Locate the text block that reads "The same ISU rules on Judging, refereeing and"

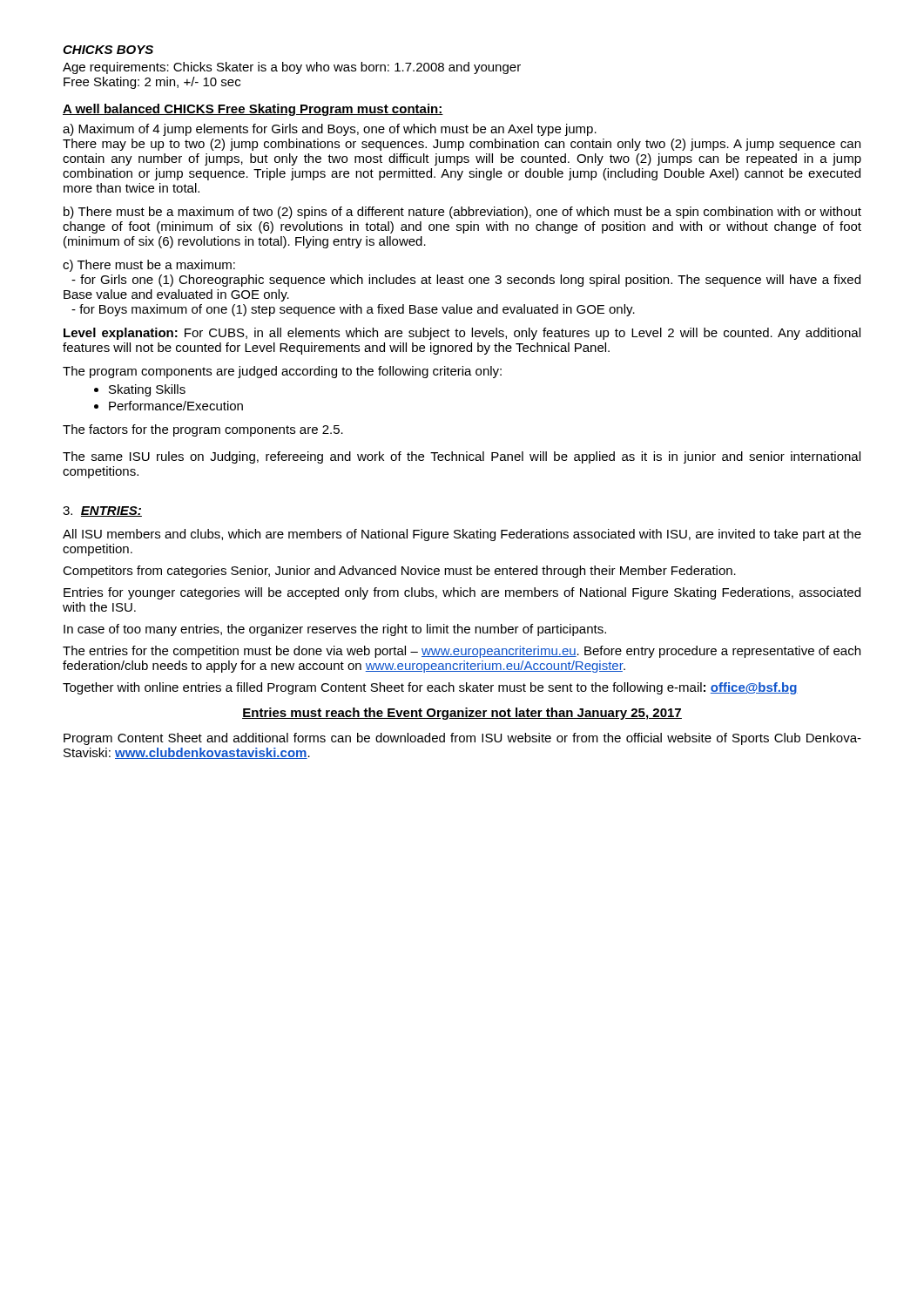point(462,464)
